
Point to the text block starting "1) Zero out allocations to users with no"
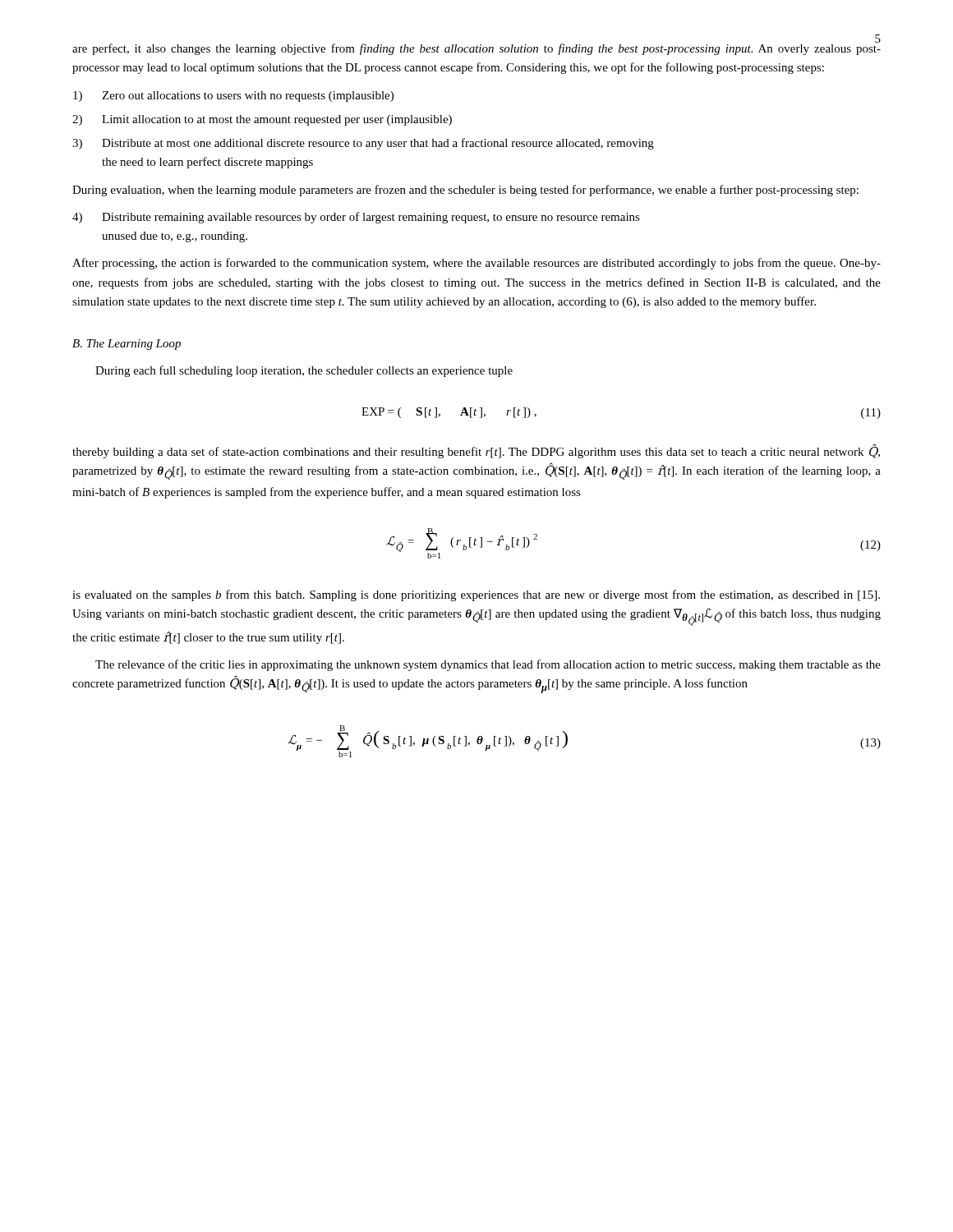233,97
